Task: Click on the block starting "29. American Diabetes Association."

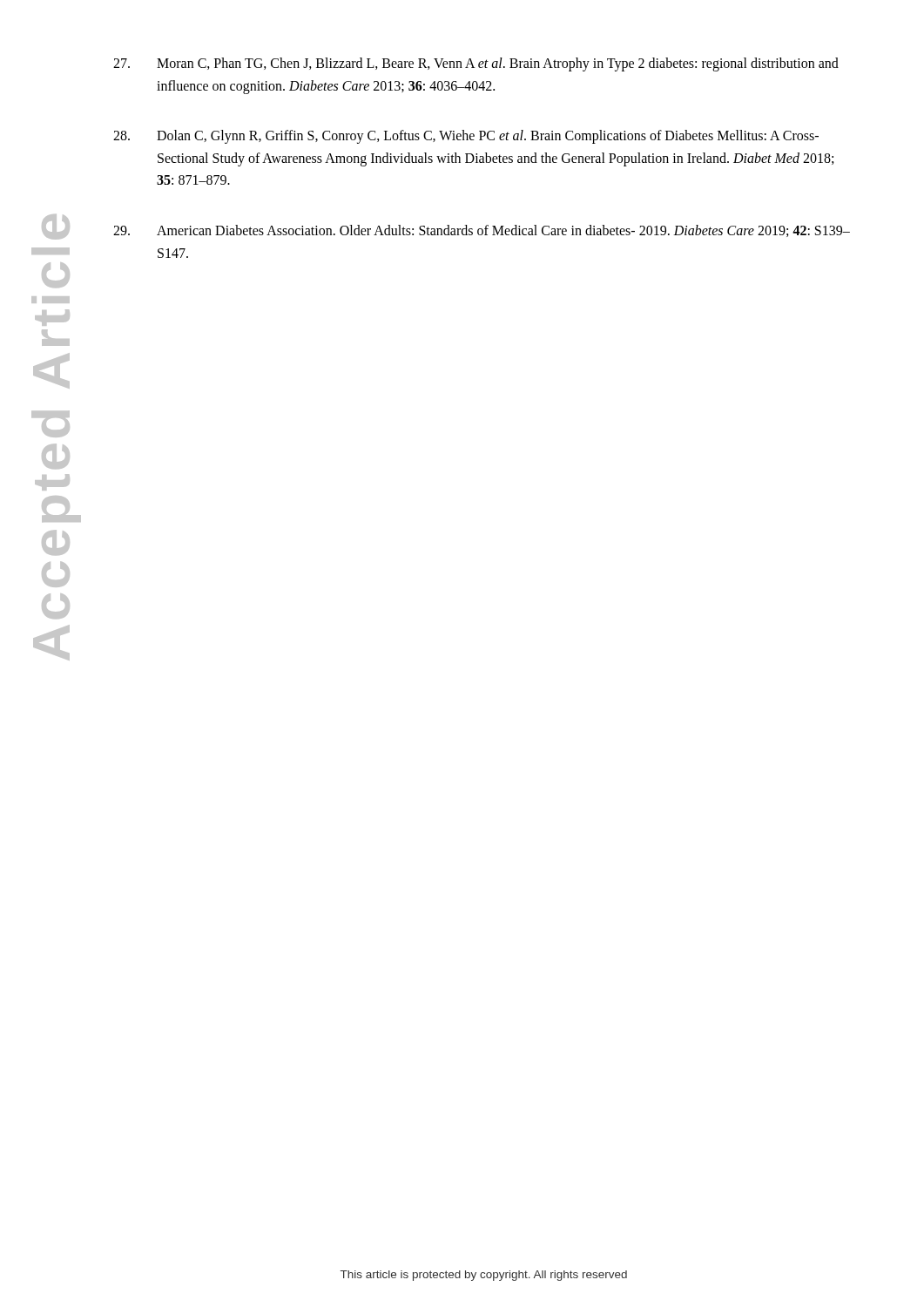Action: pos(484,242)
